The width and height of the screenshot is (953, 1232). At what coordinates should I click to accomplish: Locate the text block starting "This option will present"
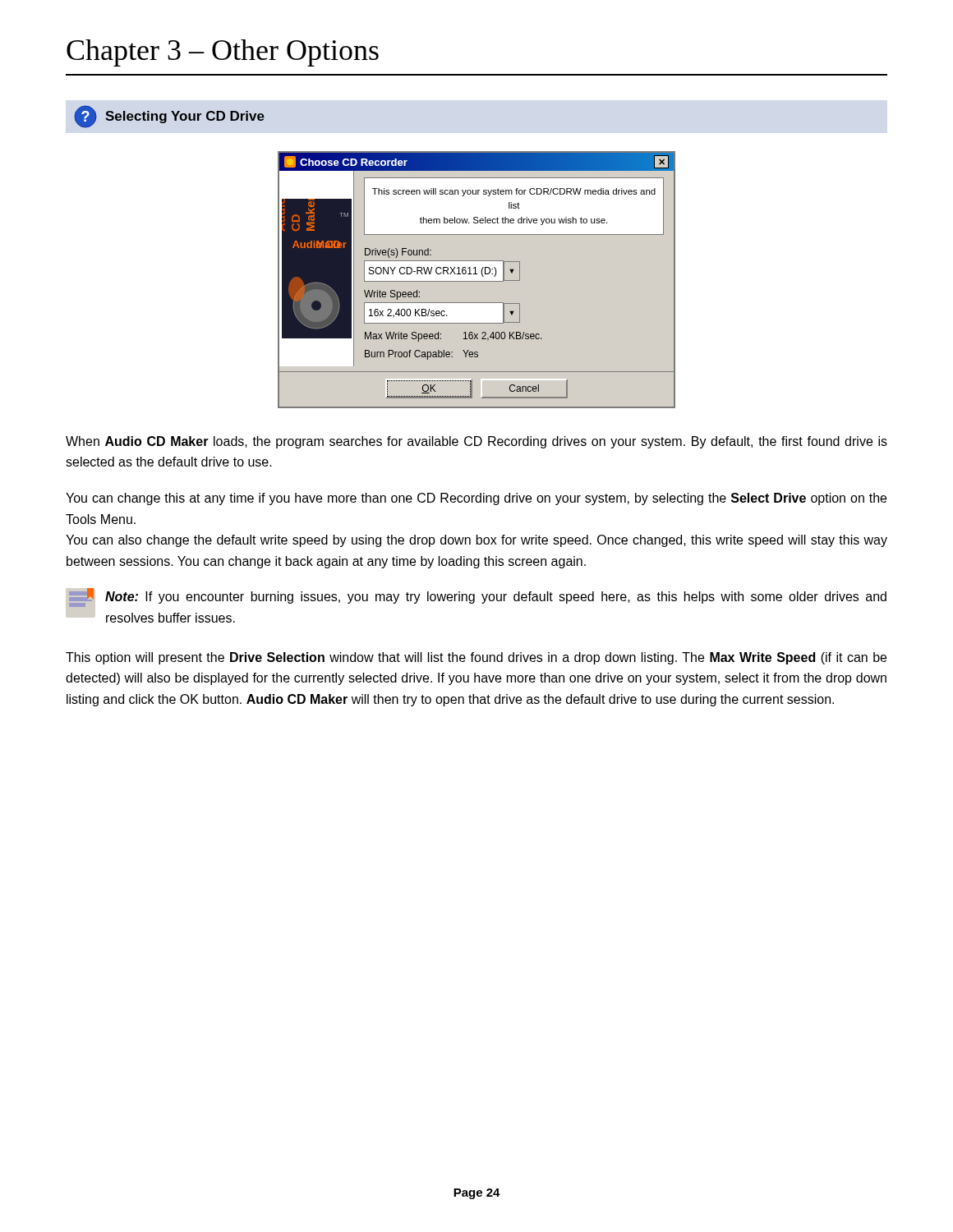[x=476, y=678]
